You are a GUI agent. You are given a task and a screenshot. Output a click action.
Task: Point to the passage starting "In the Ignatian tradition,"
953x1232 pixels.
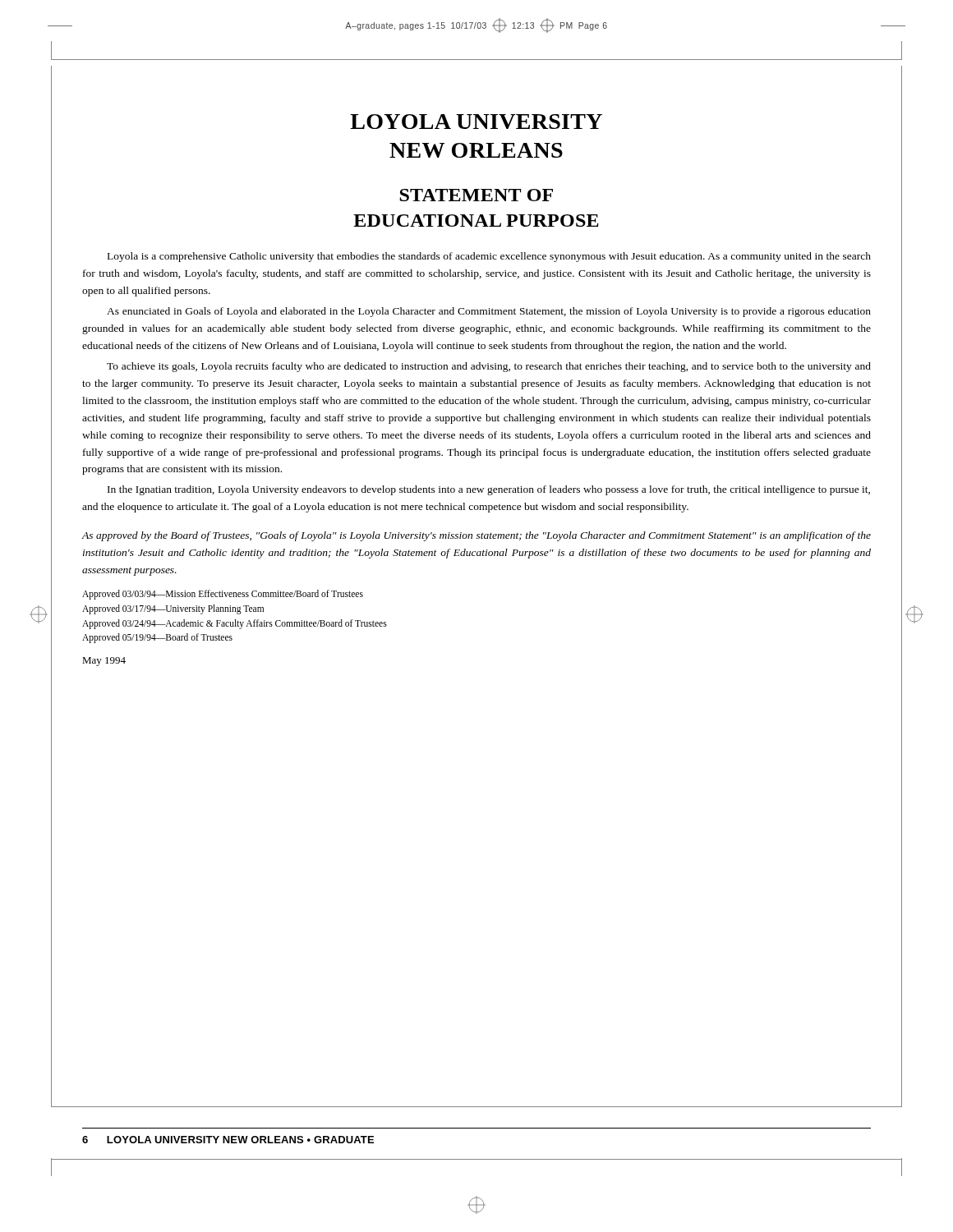[x=476, y=499]
